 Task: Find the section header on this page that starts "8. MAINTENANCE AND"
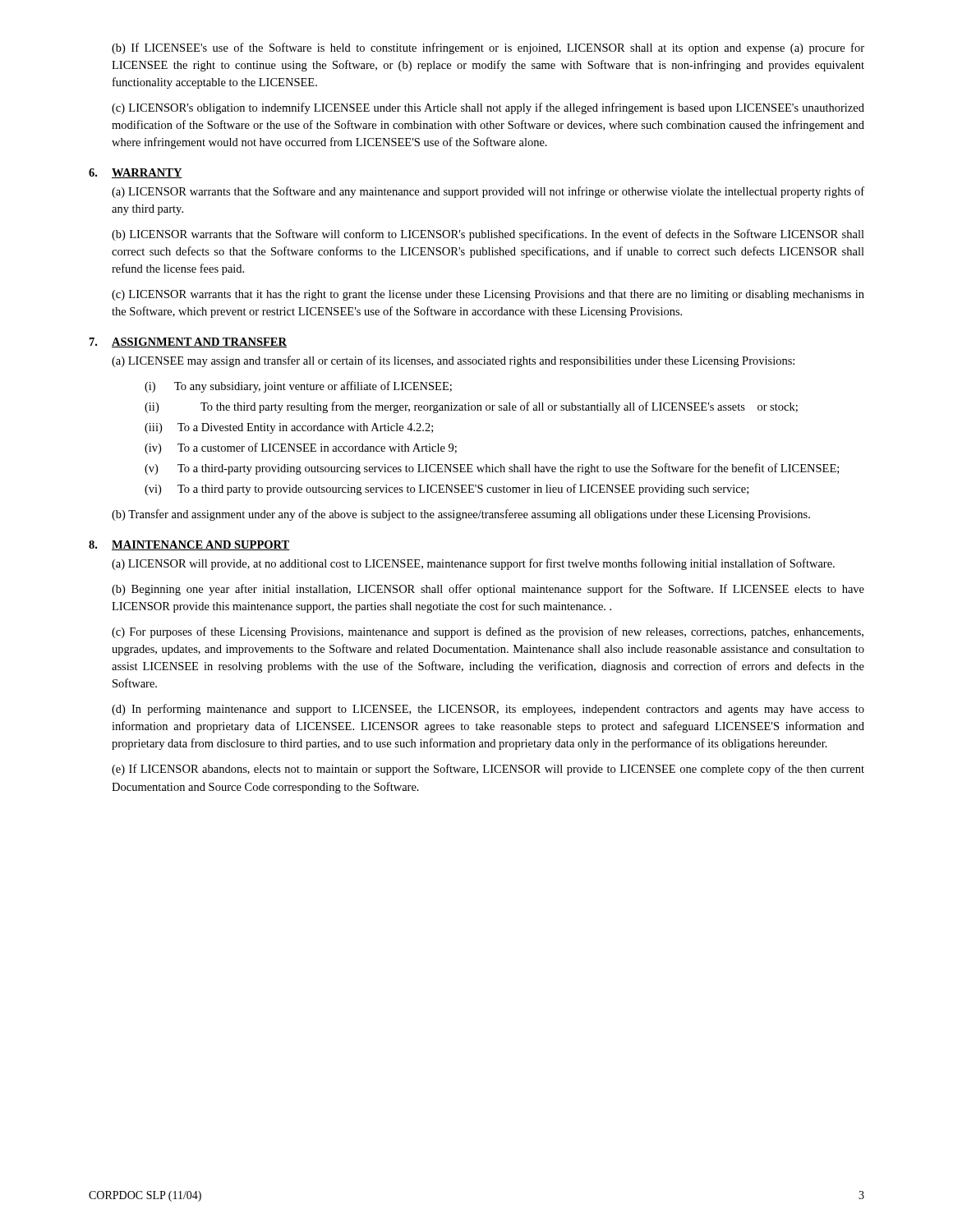[x=189, y=545]
